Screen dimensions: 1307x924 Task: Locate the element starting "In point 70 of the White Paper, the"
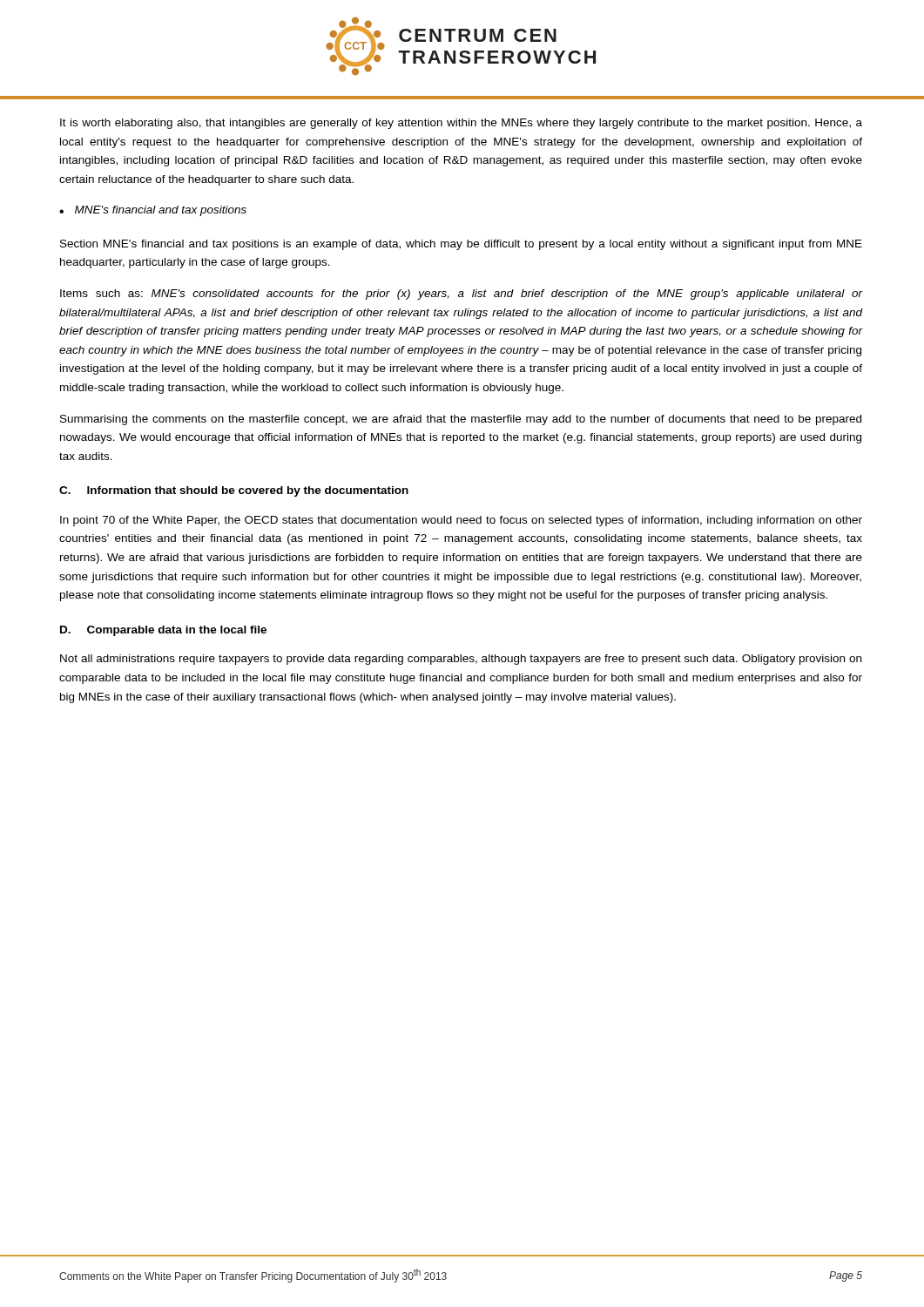coord(461,558)
